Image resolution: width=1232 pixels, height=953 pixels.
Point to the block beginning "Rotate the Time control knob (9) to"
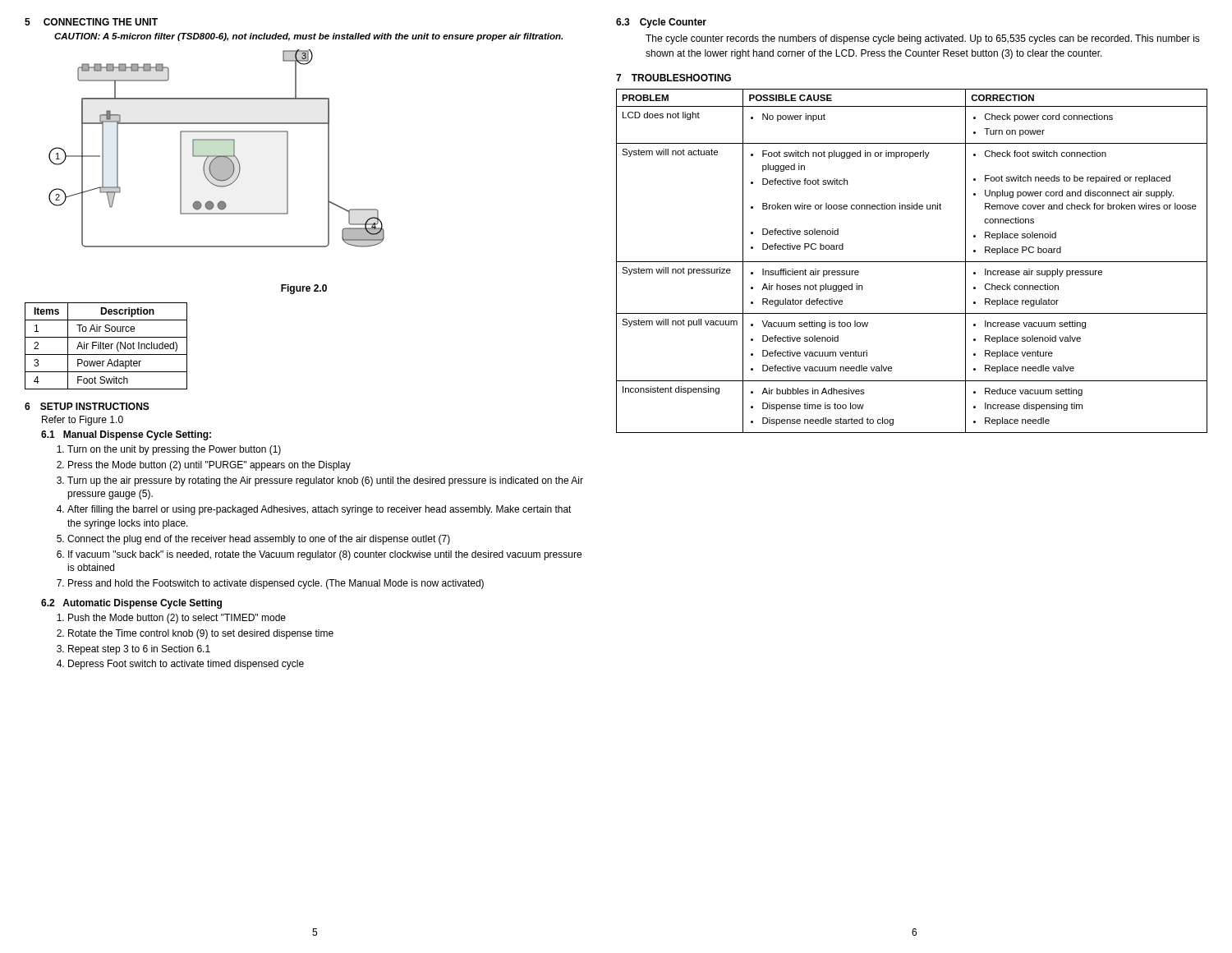tap(201, 633)
